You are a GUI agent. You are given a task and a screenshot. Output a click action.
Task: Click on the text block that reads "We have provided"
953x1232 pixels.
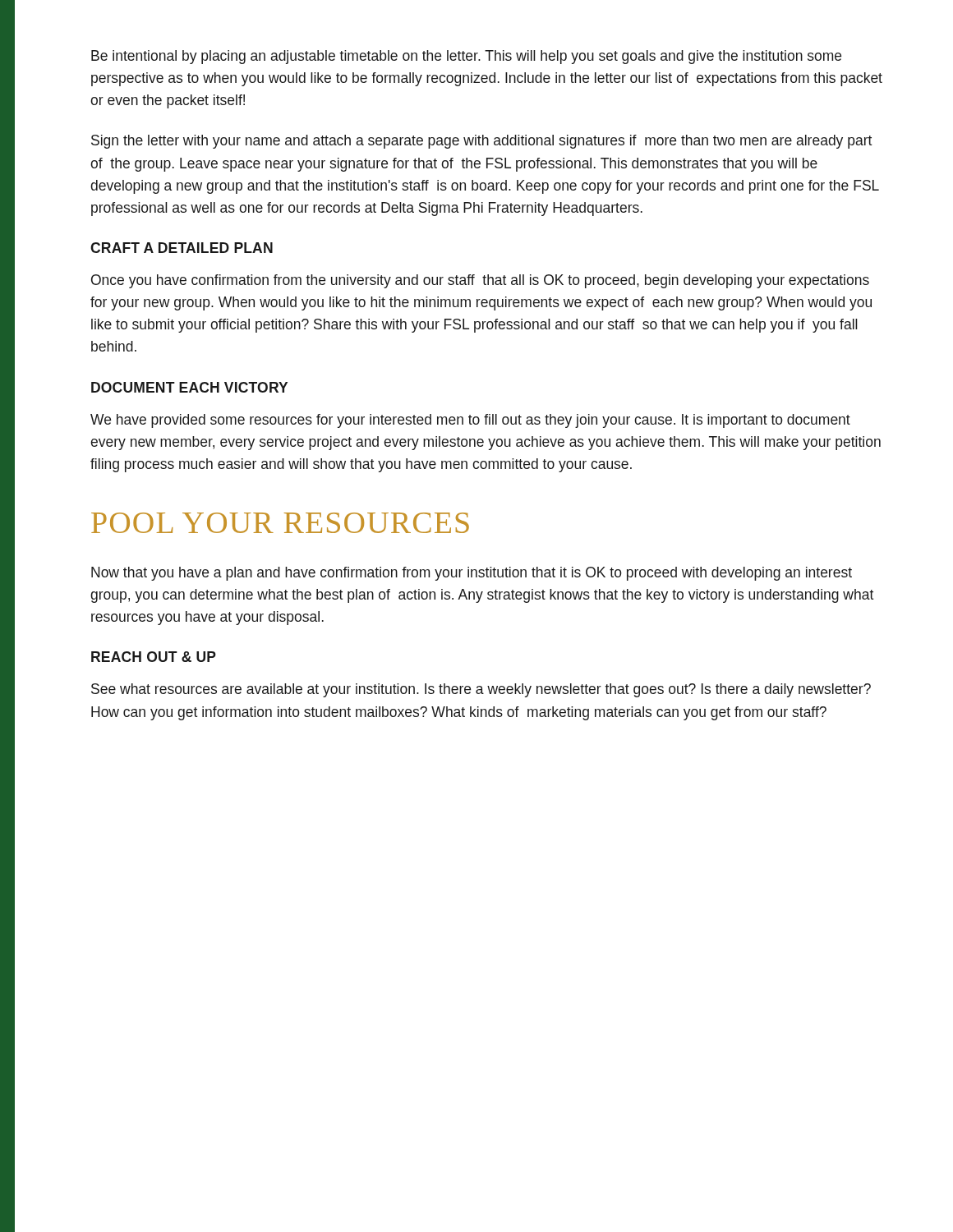(x=486, y=442)
